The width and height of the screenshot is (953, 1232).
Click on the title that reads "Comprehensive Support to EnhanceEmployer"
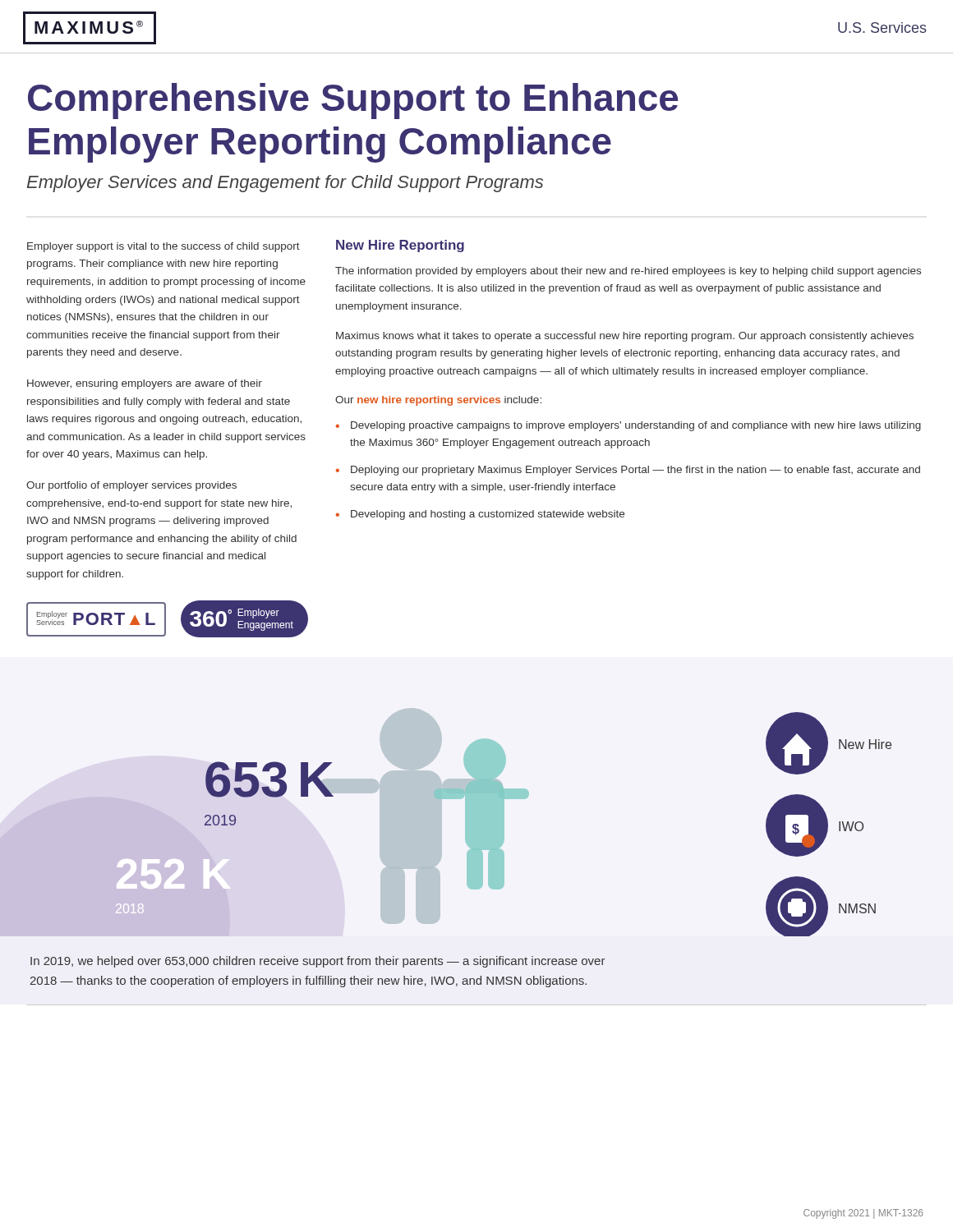[x=476, y=120]
